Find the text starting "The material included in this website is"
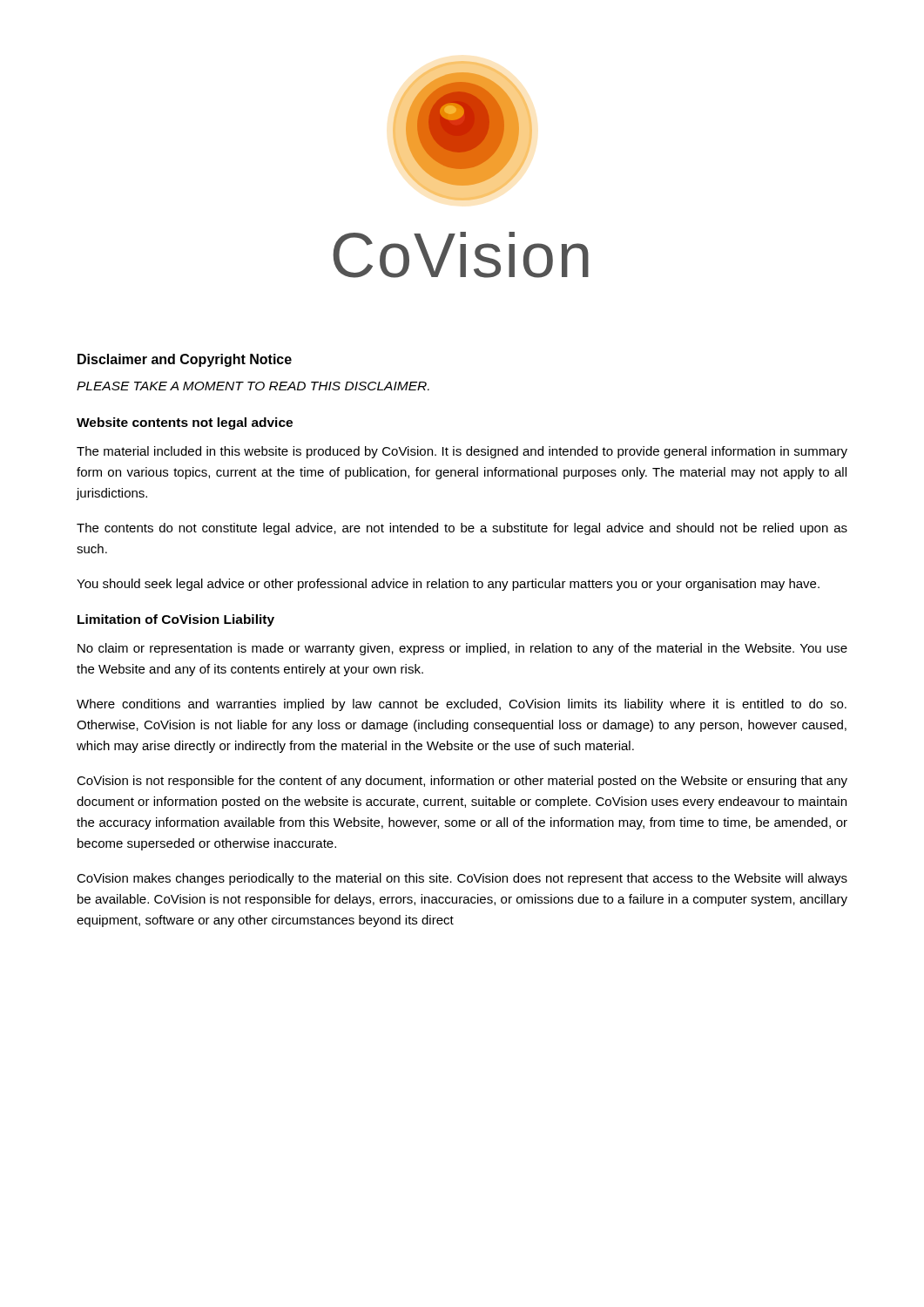This screenshot has width=924, height=1307. tap(462, 472)
